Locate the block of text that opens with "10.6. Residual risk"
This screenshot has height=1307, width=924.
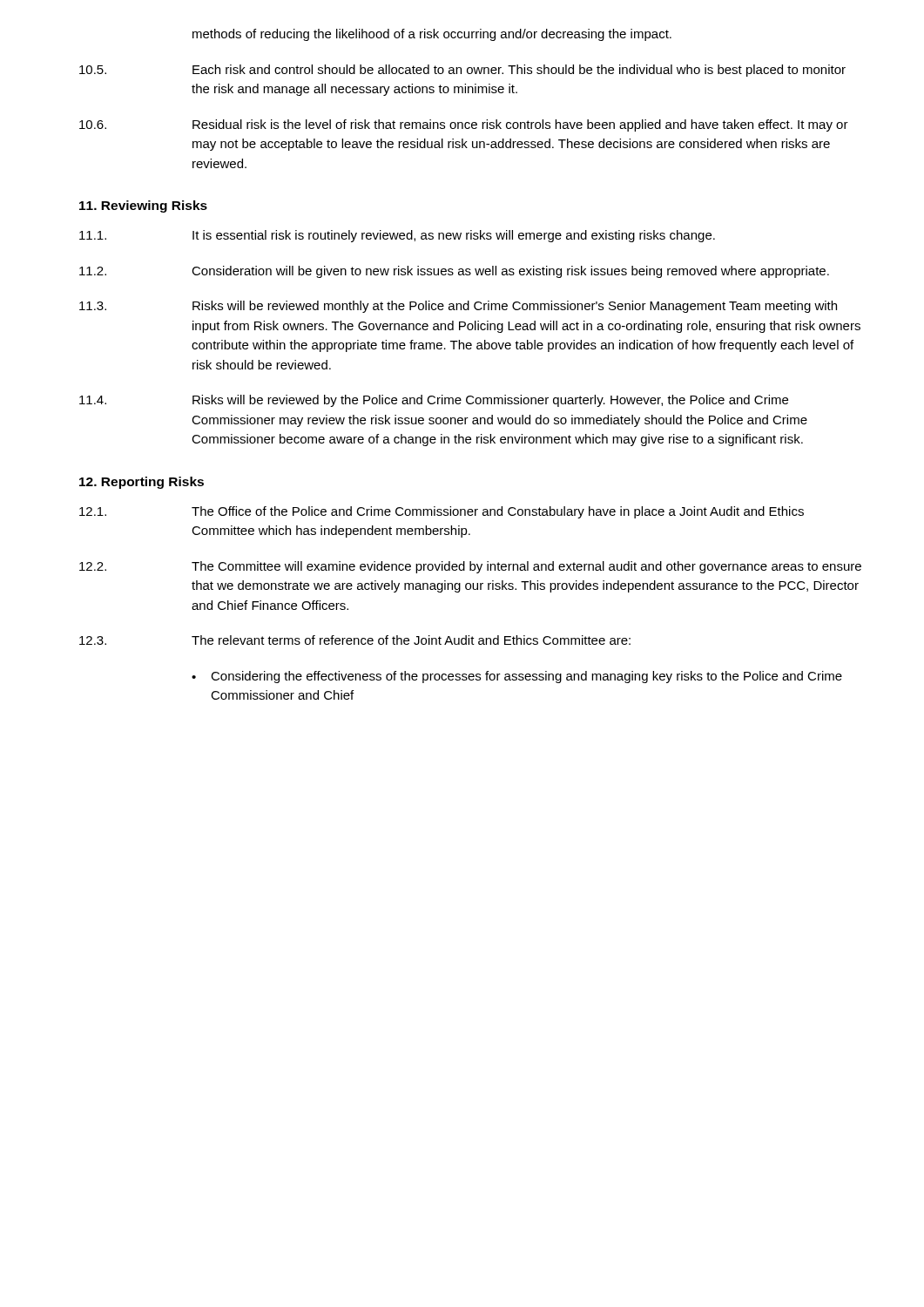point(470,144)
